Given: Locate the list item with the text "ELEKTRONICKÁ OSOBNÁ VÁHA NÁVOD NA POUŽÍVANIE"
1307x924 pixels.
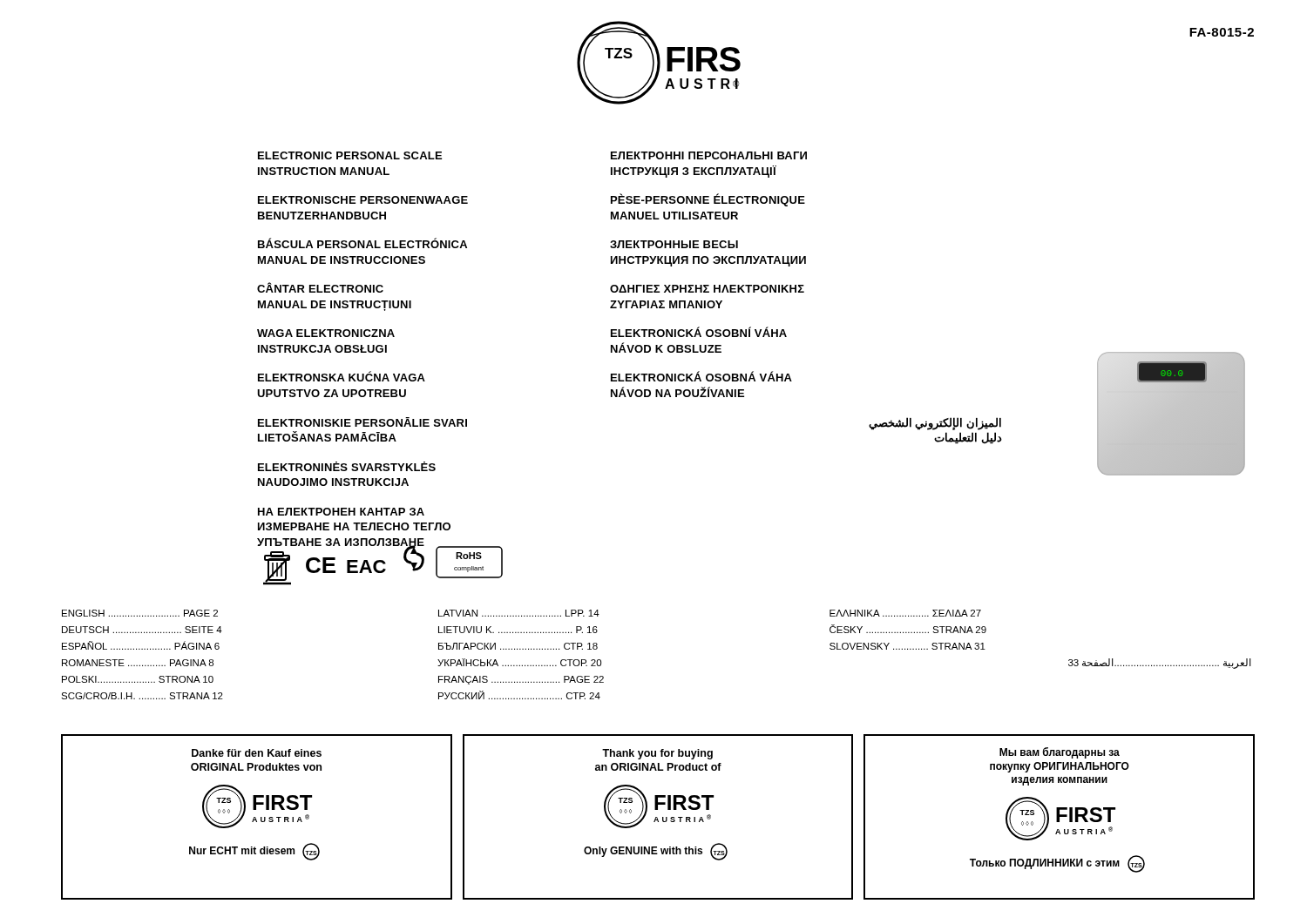Looking at the screenshot, I should 701,376.
